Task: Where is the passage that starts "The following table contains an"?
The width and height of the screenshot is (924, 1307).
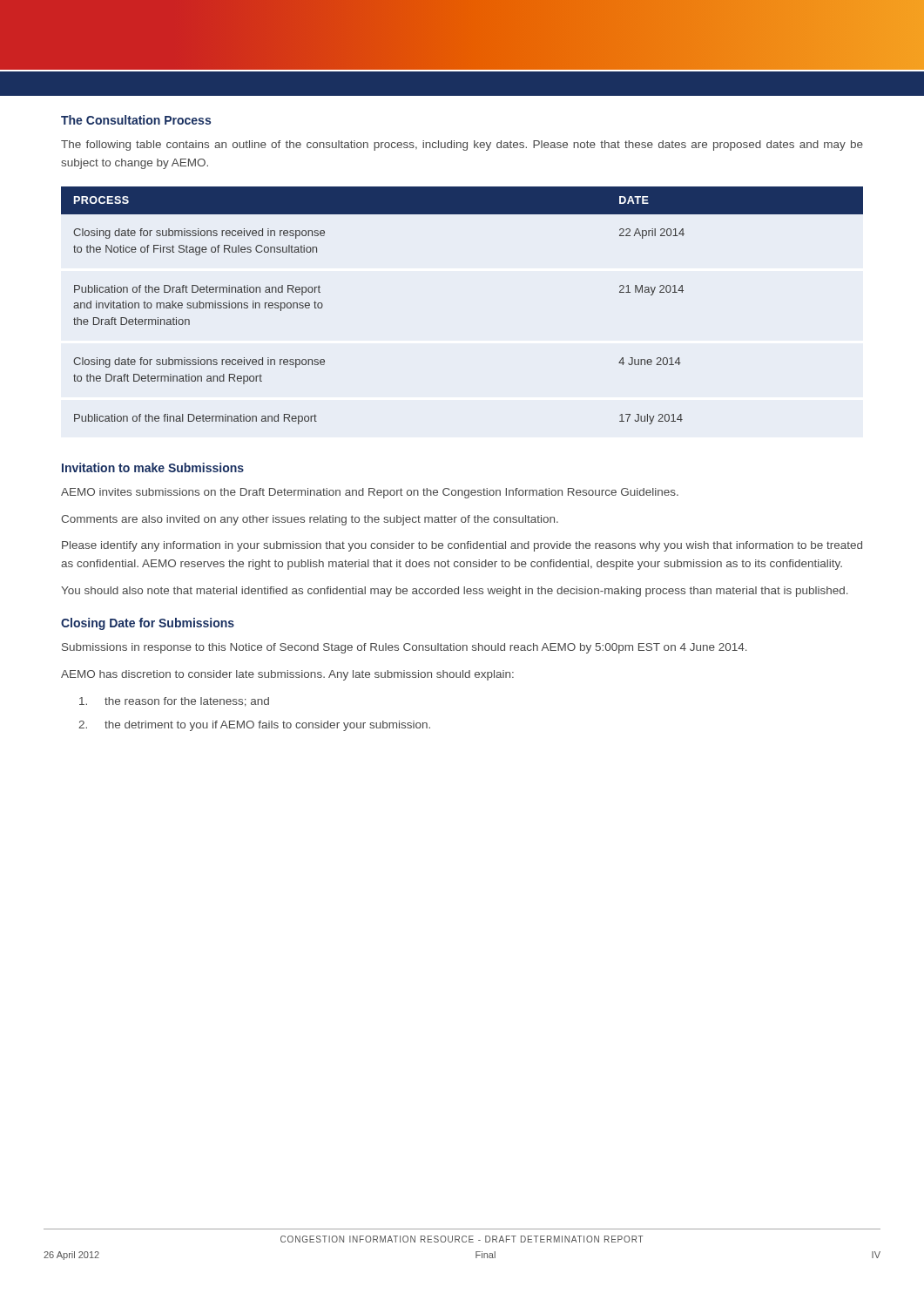Action: pyautogui.click(x=462, y=153)
